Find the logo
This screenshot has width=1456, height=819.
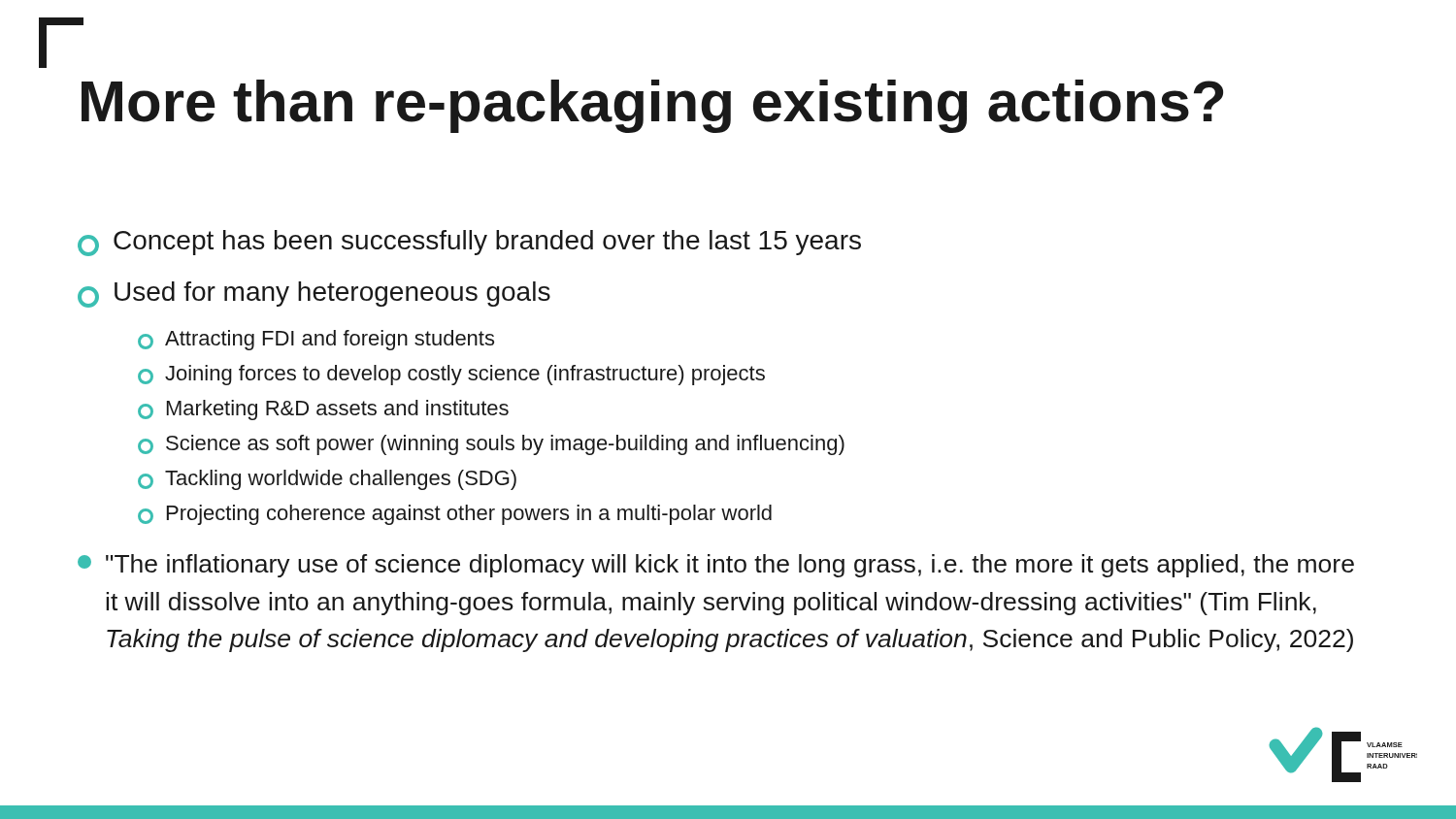pyautogui.click(x=1340, y=757)
